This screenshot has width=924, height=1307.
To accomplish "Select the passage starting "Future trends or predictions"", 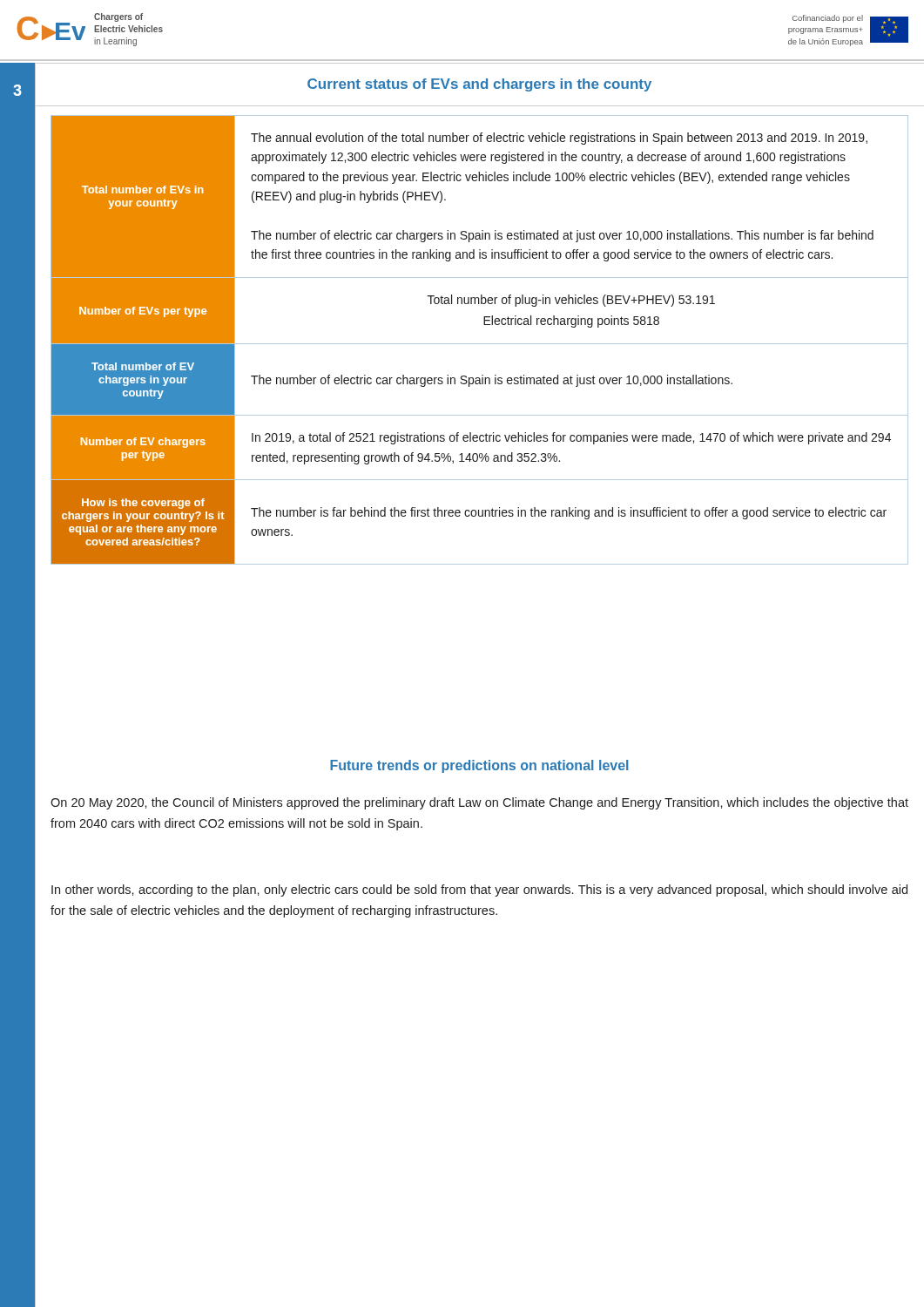I will point(479,765).
